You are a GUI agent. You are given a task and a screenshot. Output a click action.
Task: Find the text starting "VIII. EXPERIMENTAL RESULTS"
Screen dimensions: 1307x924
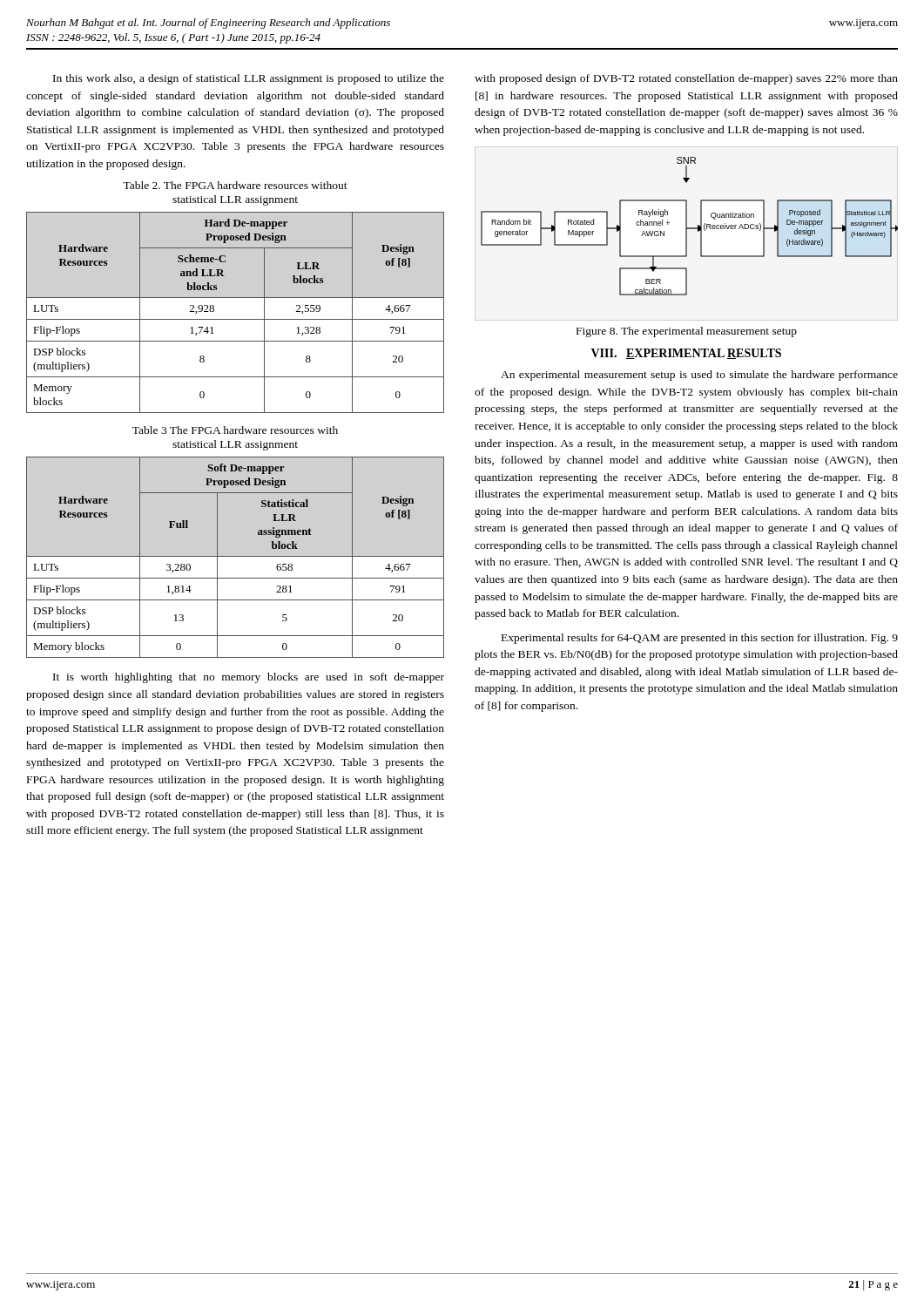pyautogui.click(x=686, y=354)
